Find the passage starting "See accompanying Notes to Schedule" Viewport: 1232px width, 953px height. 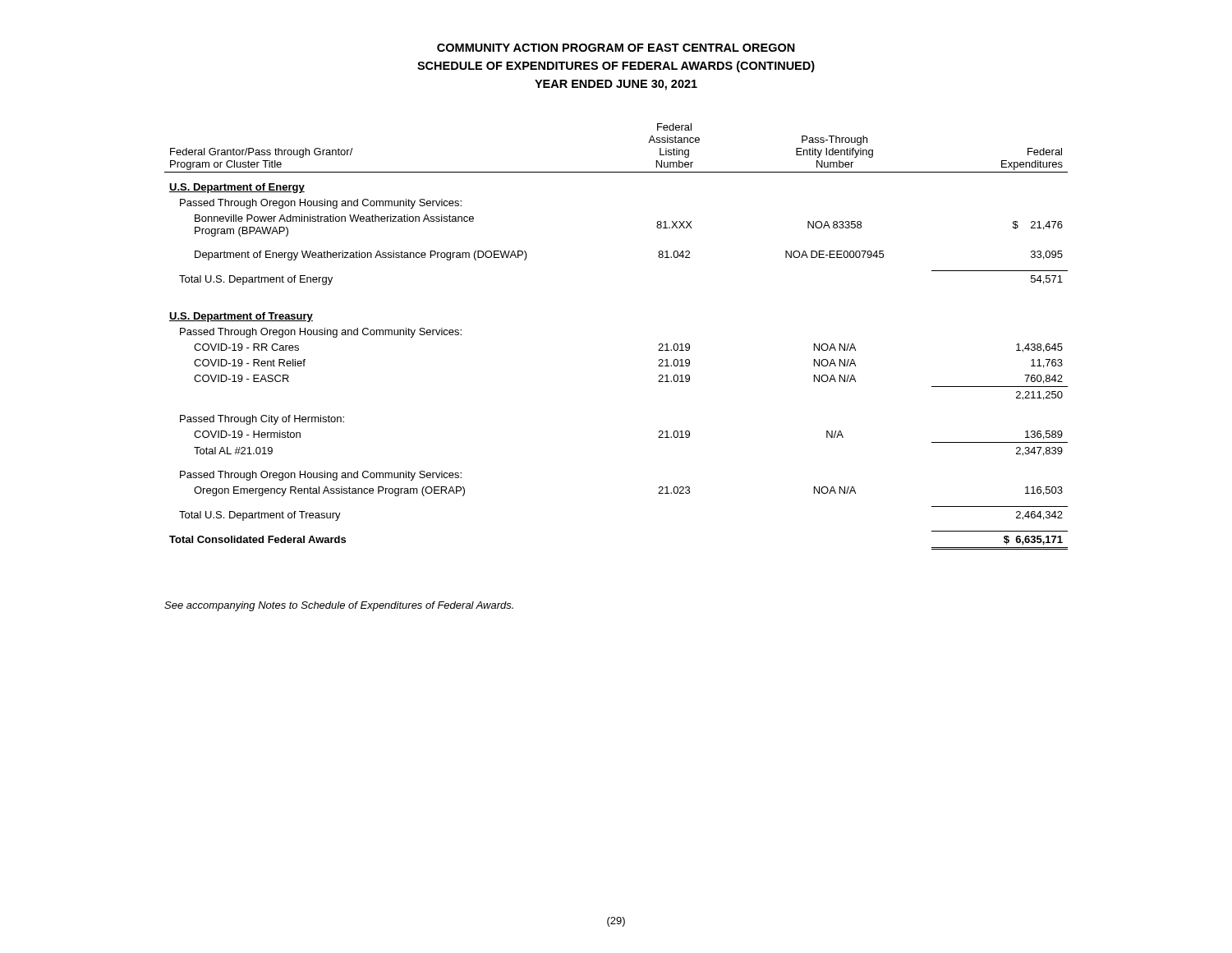click(x=339, y=605)
